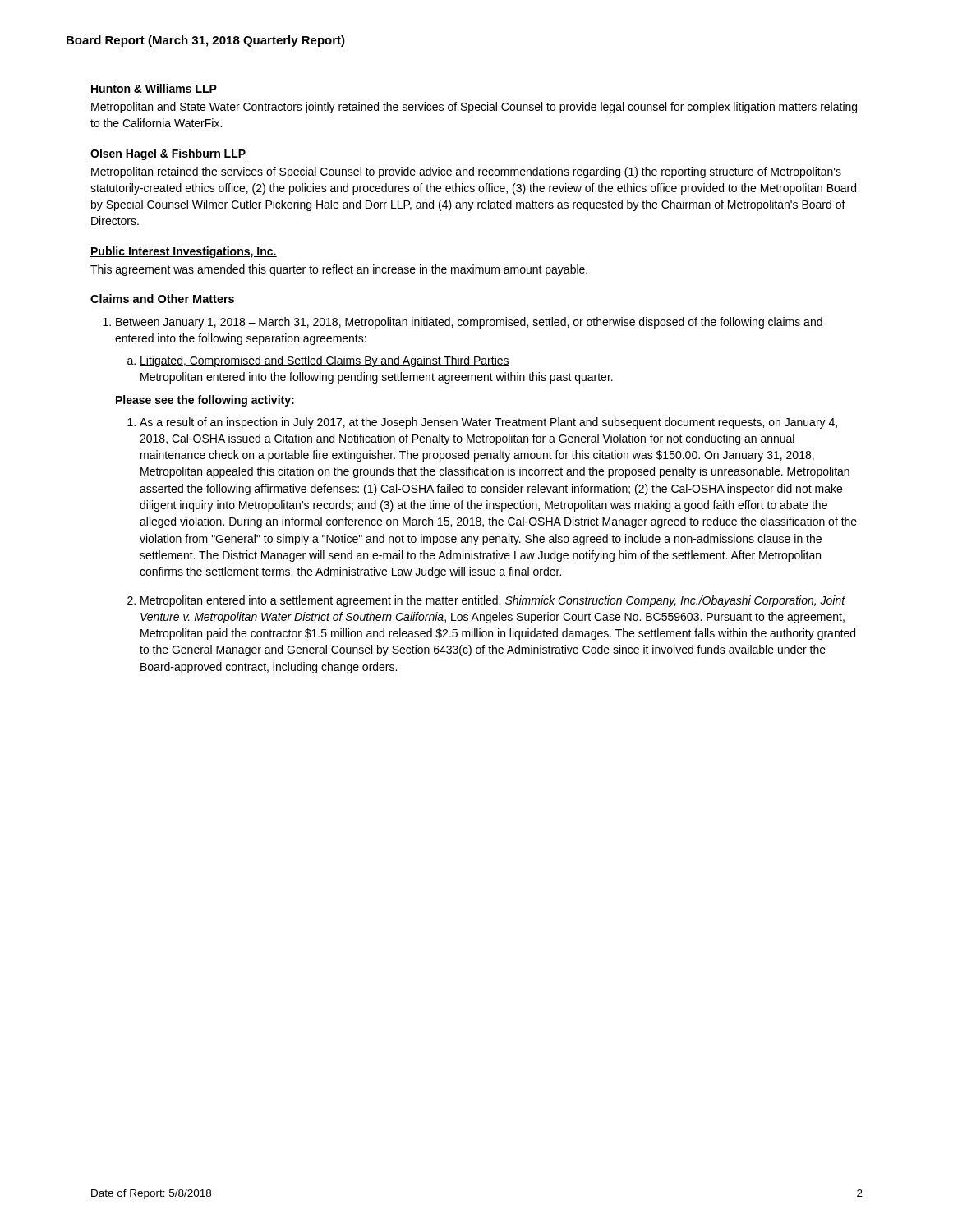
Task: Select the region starting "Metropolitan retained the services"
Action: point(476,196)
